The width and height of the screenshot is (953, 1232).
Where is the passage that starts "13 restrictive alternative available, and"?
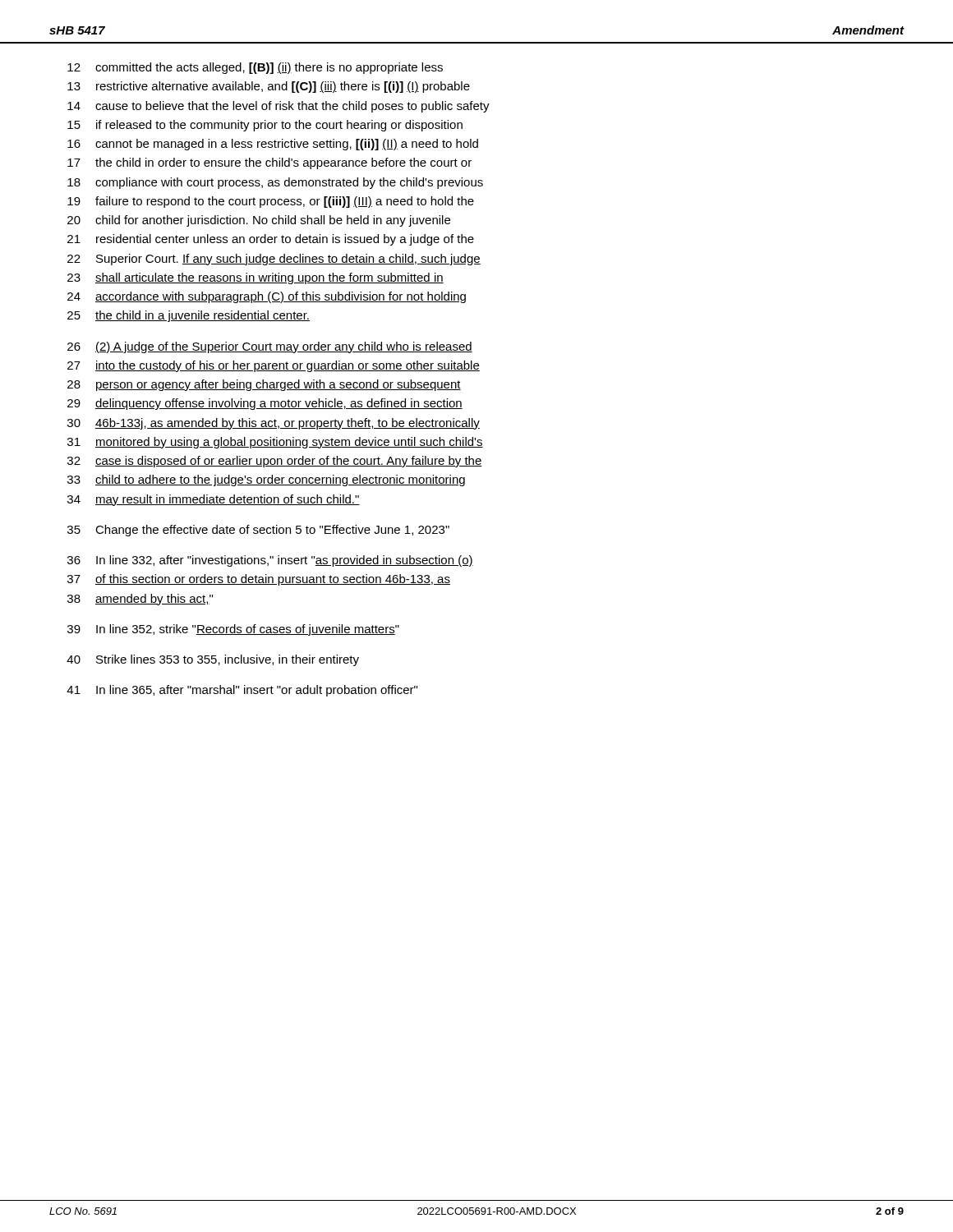click(476, 86)
